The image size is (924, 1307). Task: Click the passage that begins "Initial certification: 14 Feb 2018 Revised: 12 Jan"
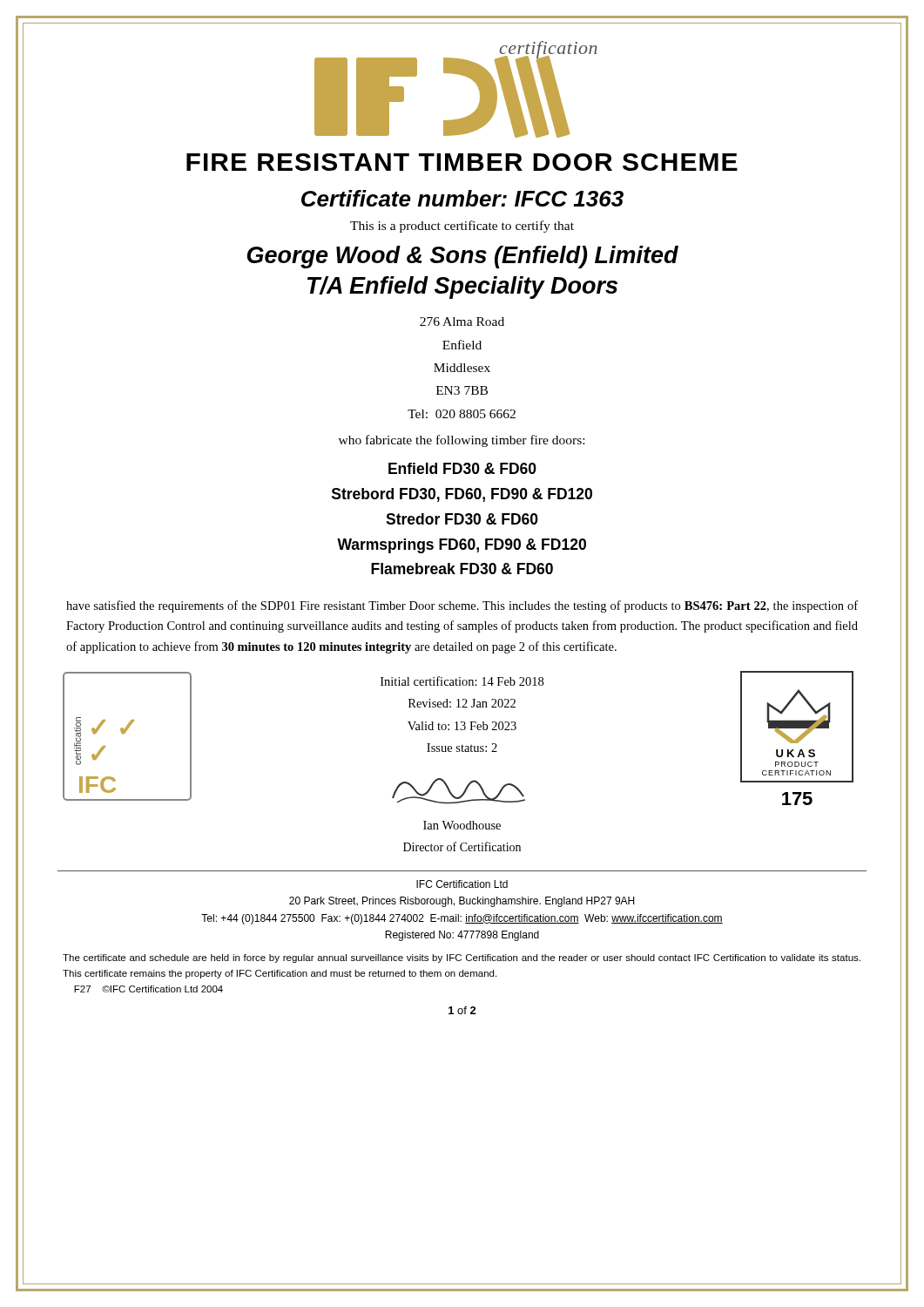point(462,681)
